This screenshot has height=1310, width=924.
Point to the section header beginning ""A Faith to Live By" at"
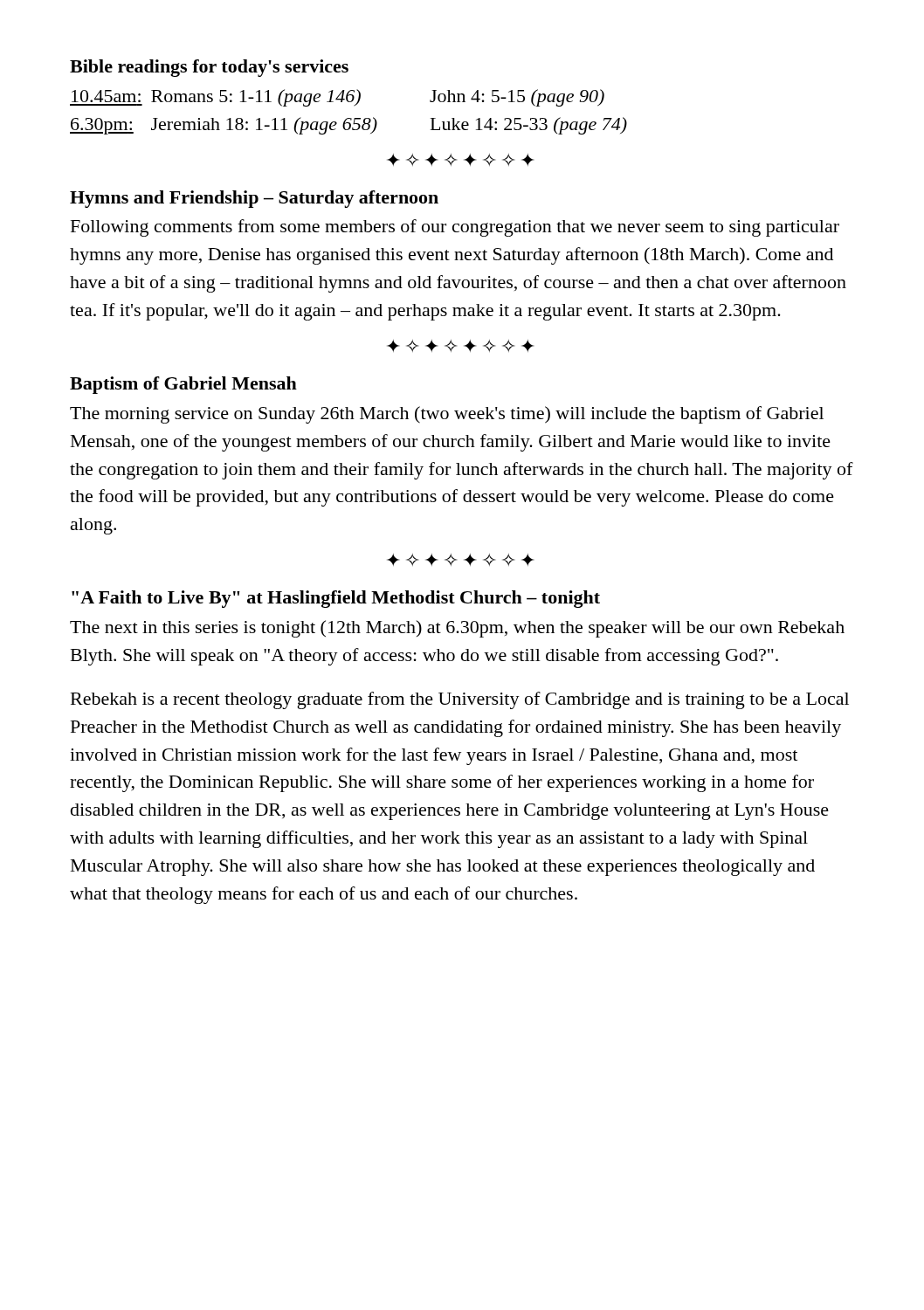[x=462, y=597]
